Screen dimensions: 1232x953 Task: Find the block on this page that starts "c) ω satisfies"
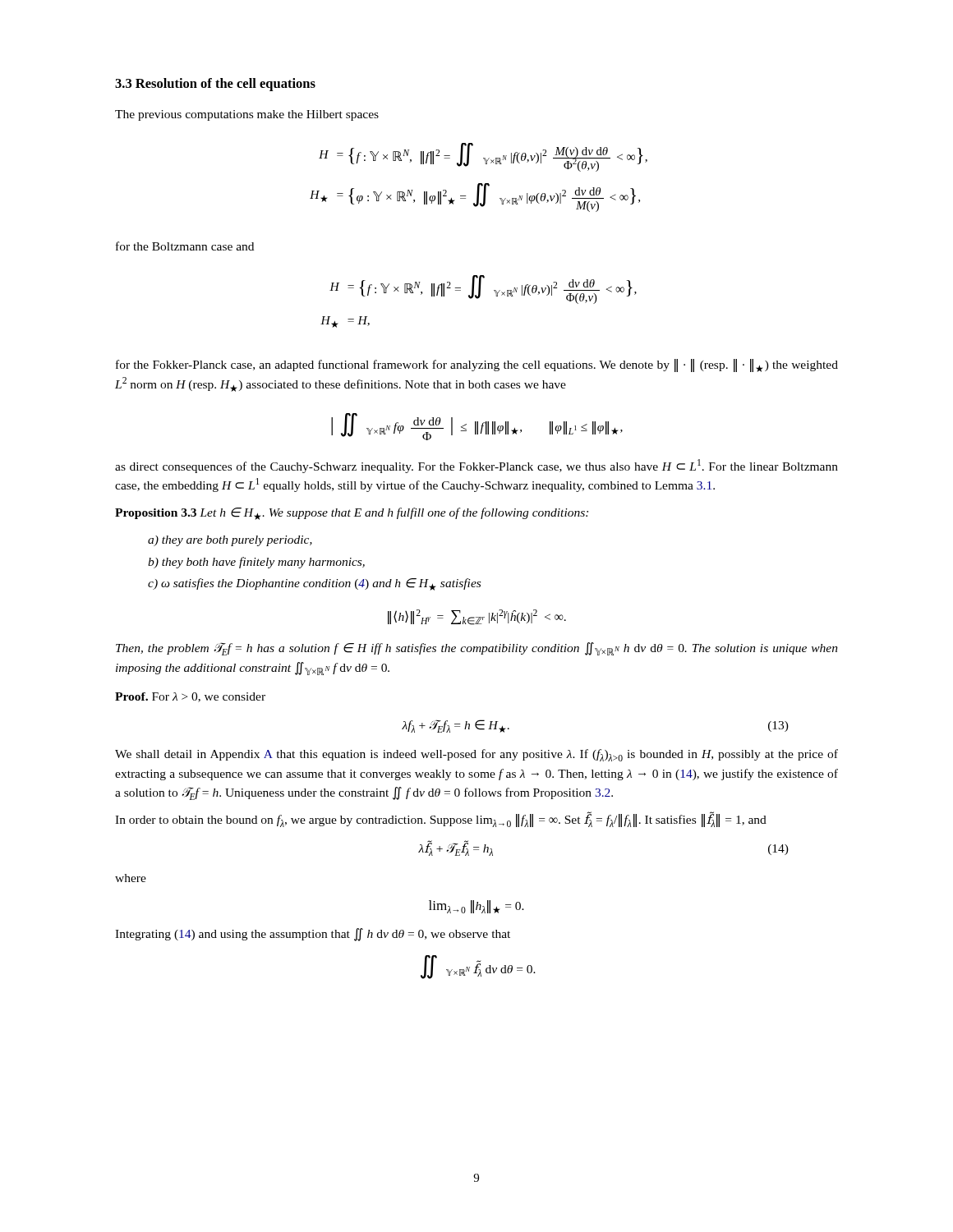[315, 584]
